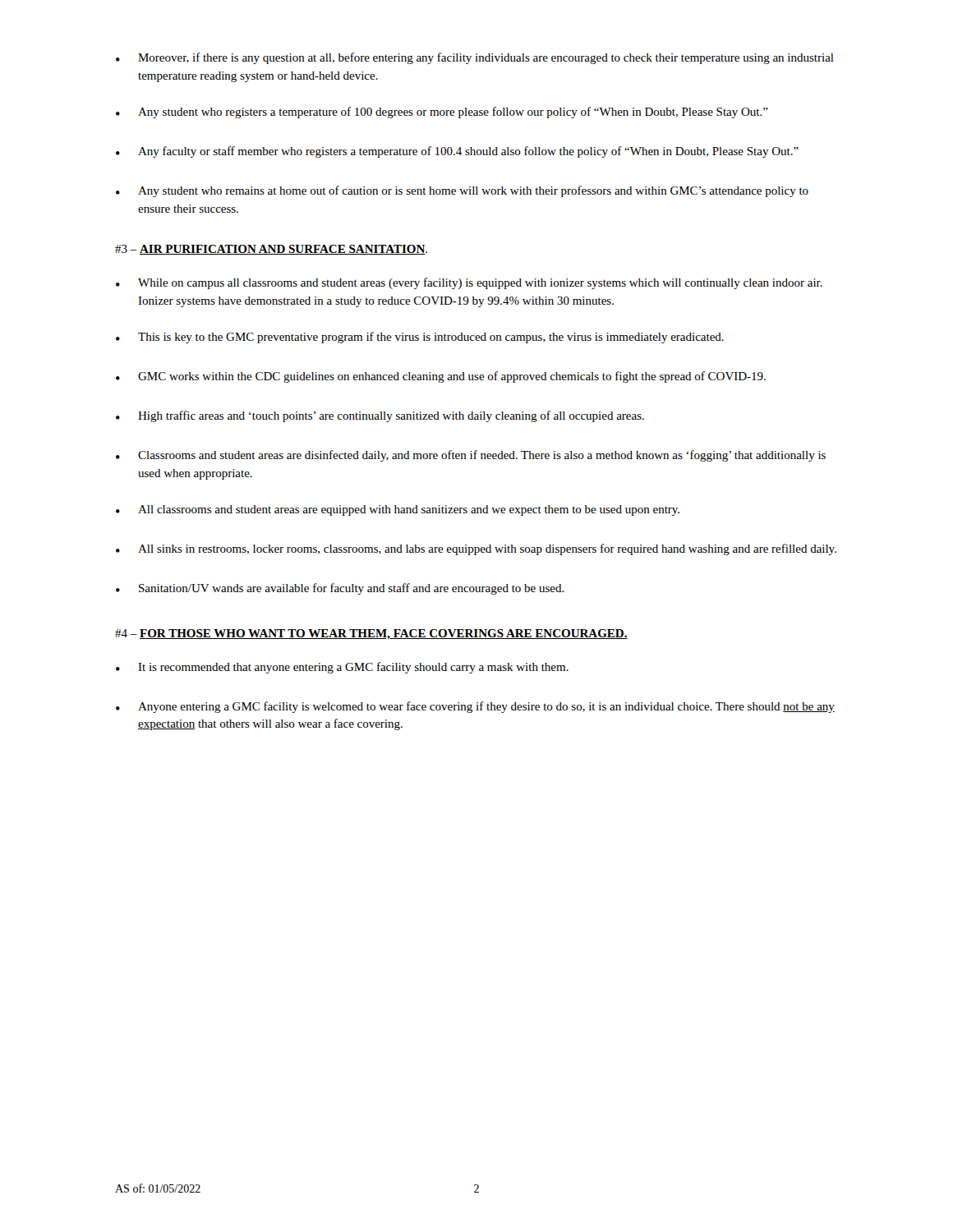Screen dimensions: 1232x953
Task: Navigate to the region starting "#3 – AIR PURIFICATION AND SURFACE SANITATION."
Action: click(272, 249)
